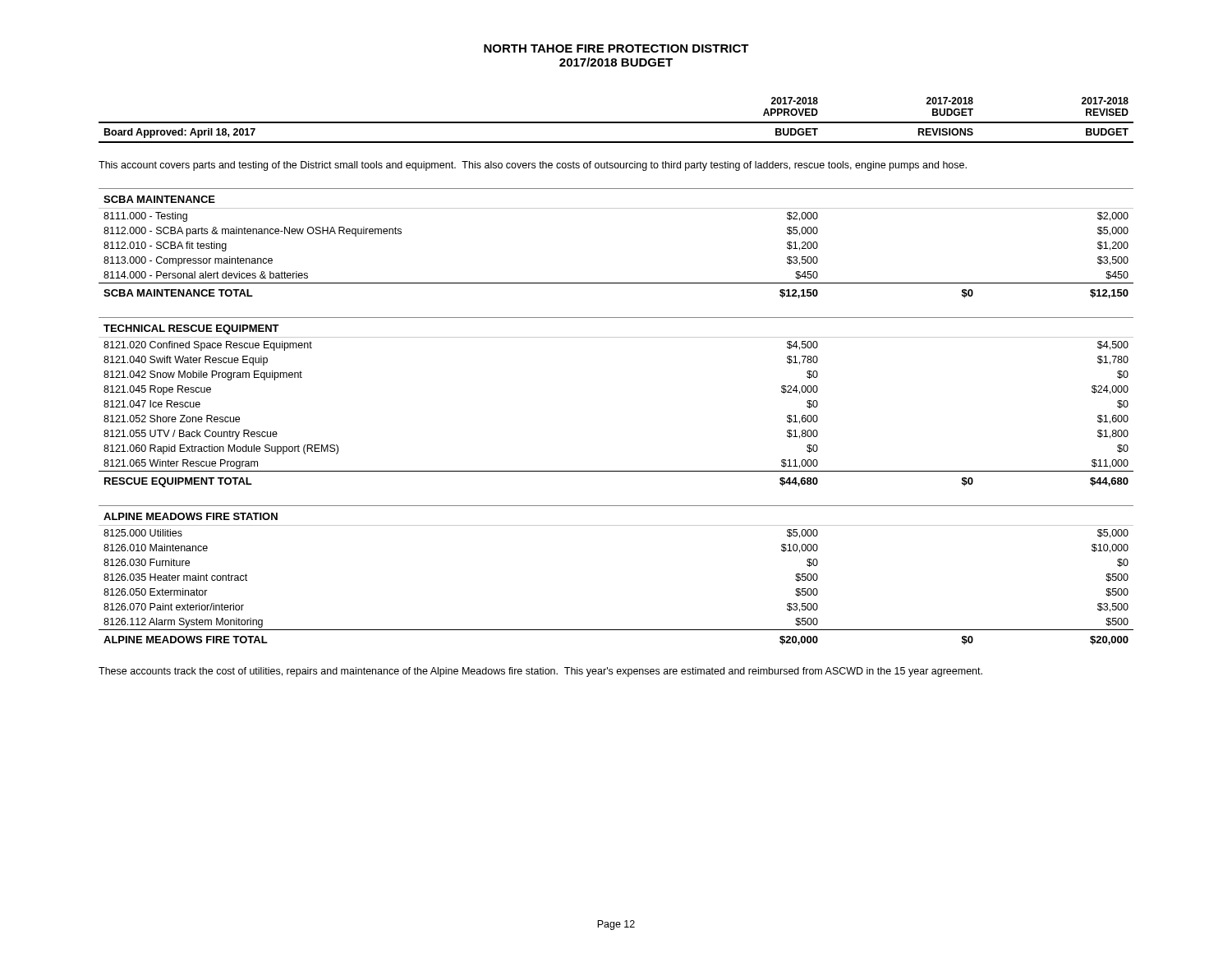Select the table that reads "SCBA MAINTENANCE"
Viewport: 1232px width, 953px height.
(x=616, y=245)
